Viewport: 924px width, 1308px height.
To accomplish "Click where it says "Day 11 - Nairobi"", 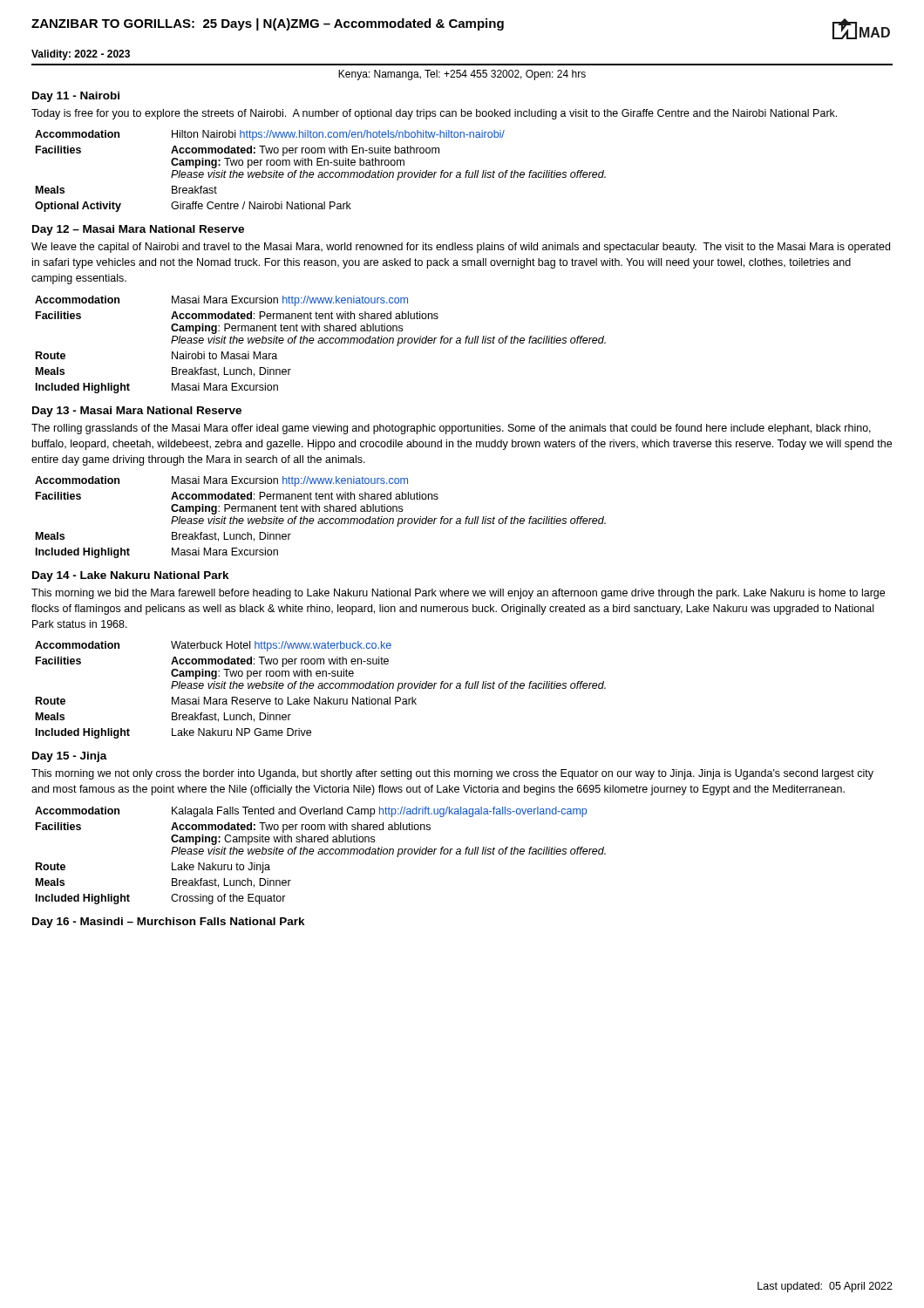I will point(76,95).
